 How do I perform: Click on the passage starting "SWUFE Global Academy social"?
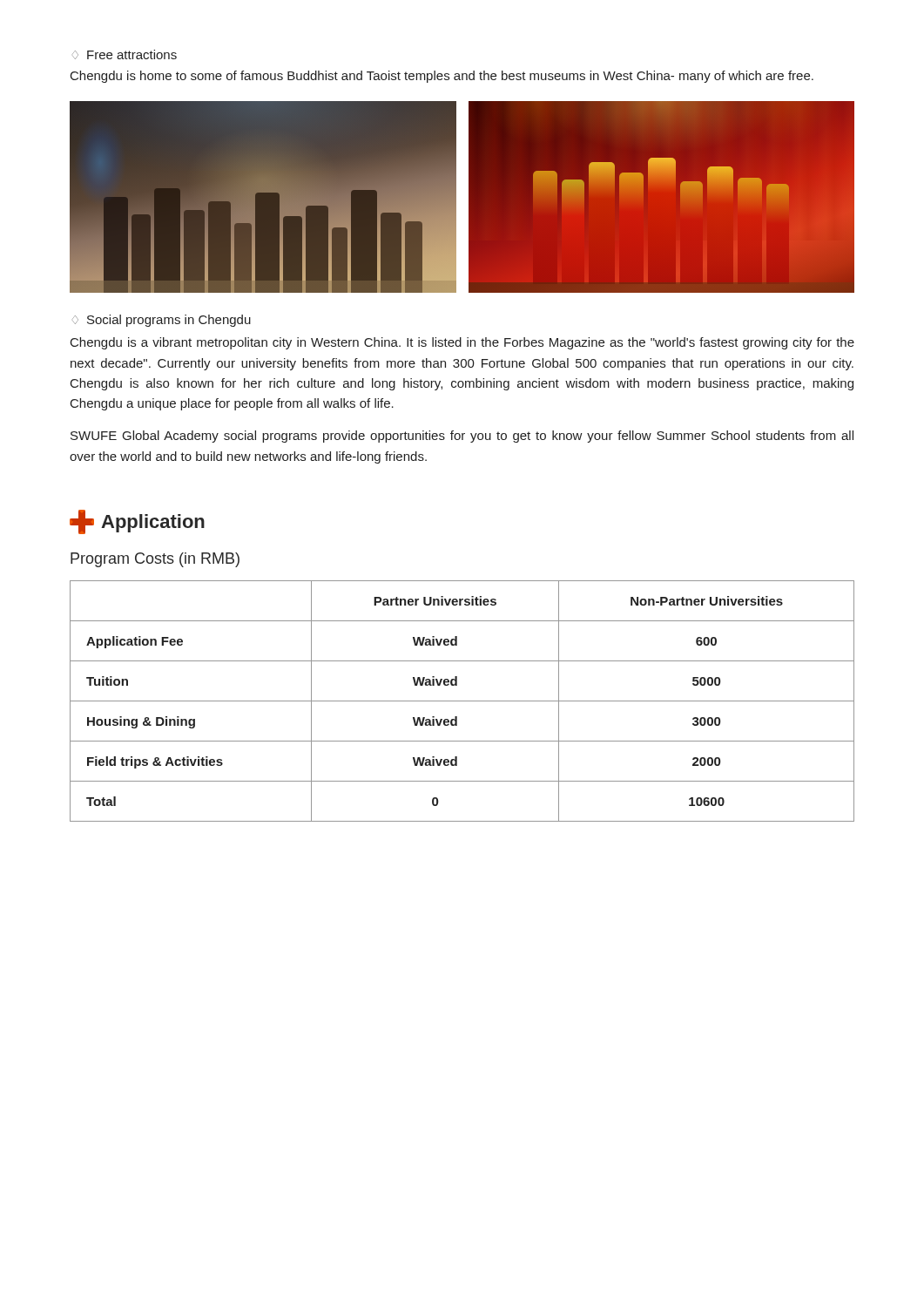pyautogui.click(x=462, y=446)
